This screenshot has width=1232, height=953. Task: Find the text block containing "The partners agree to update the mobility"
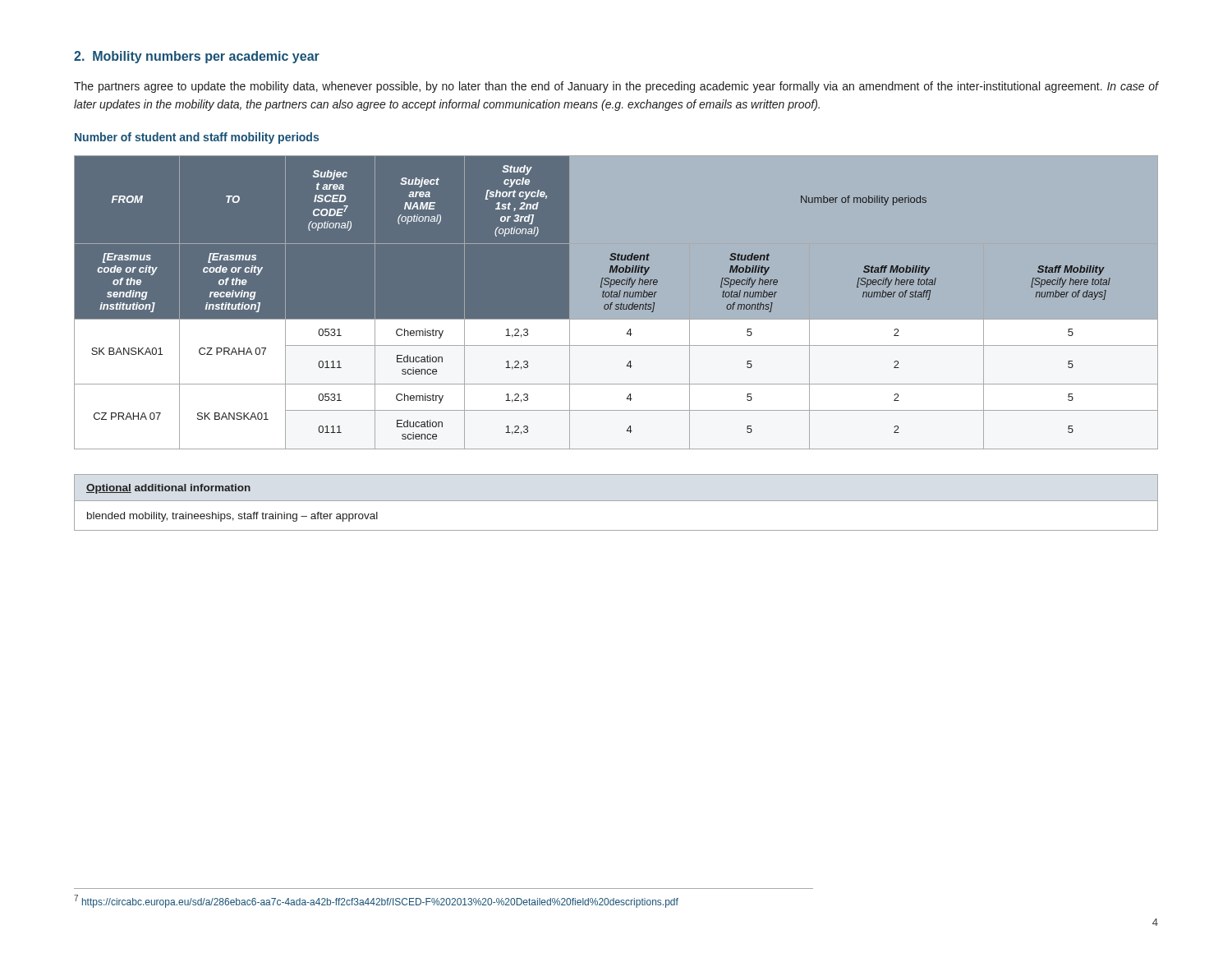616,95
